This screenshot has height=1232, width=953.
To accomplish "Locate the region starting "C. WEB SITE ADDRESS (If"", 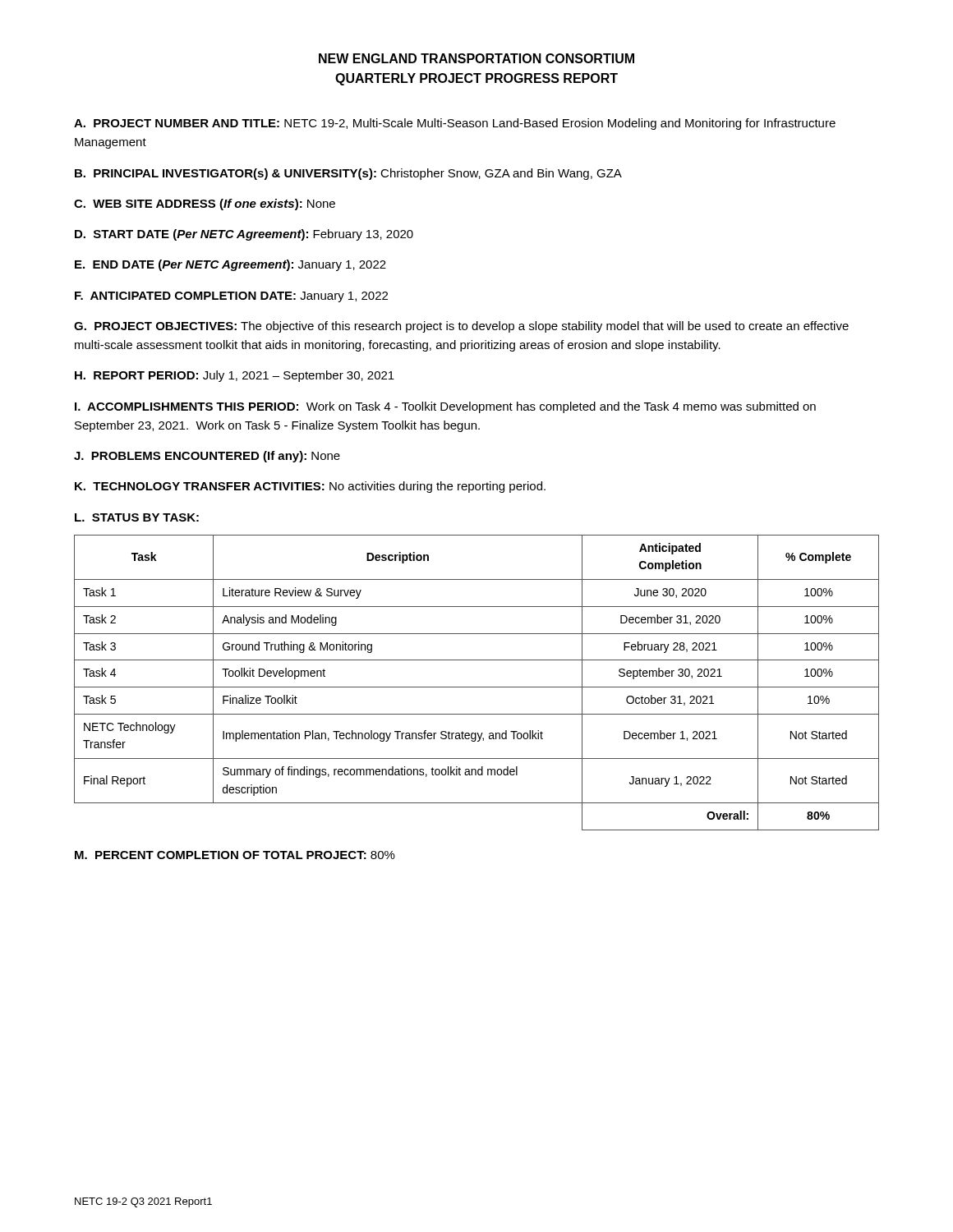I will 205,203.
